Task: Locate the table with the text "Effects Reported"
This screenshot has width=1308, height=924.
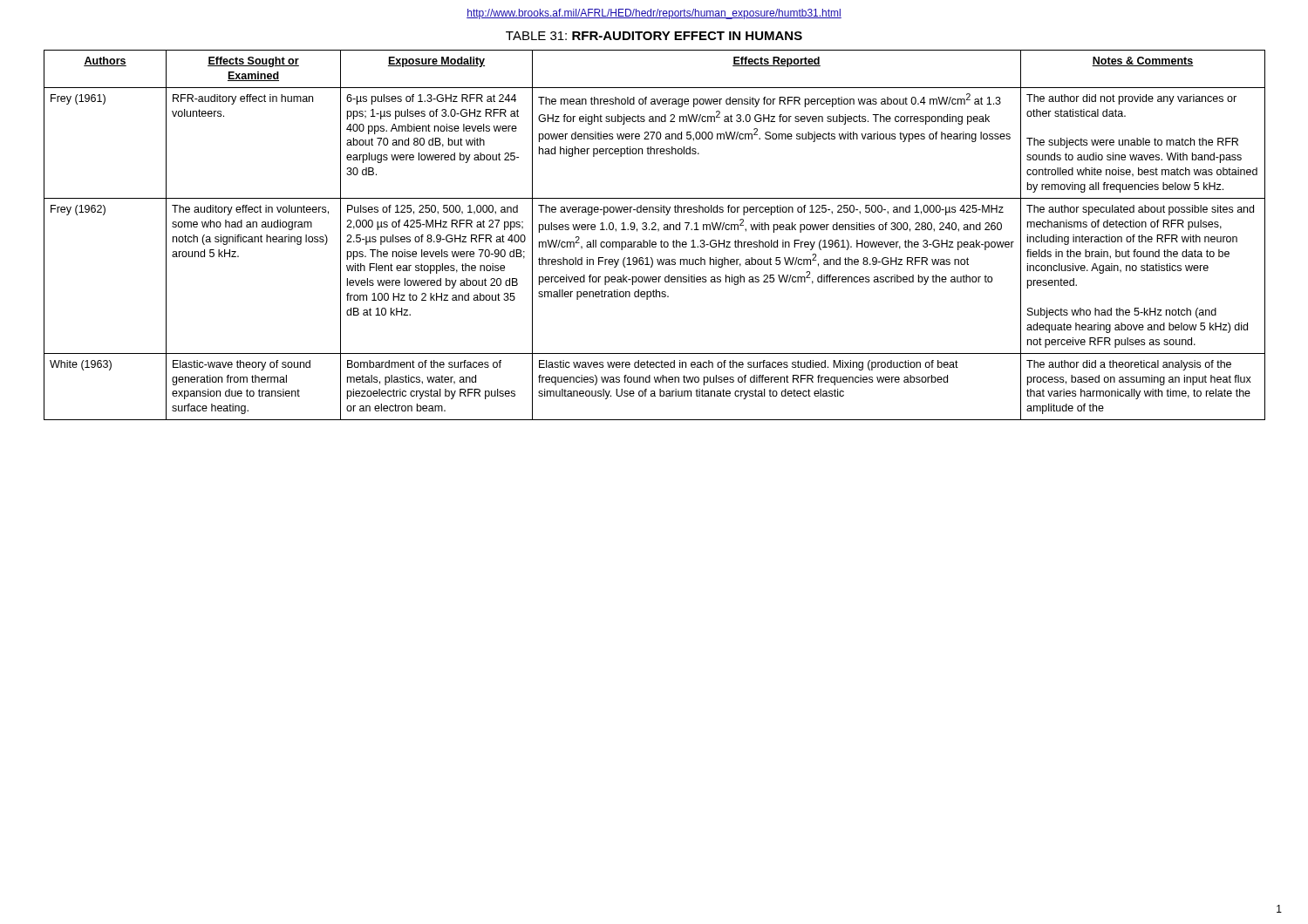Action: click(654, 235)
